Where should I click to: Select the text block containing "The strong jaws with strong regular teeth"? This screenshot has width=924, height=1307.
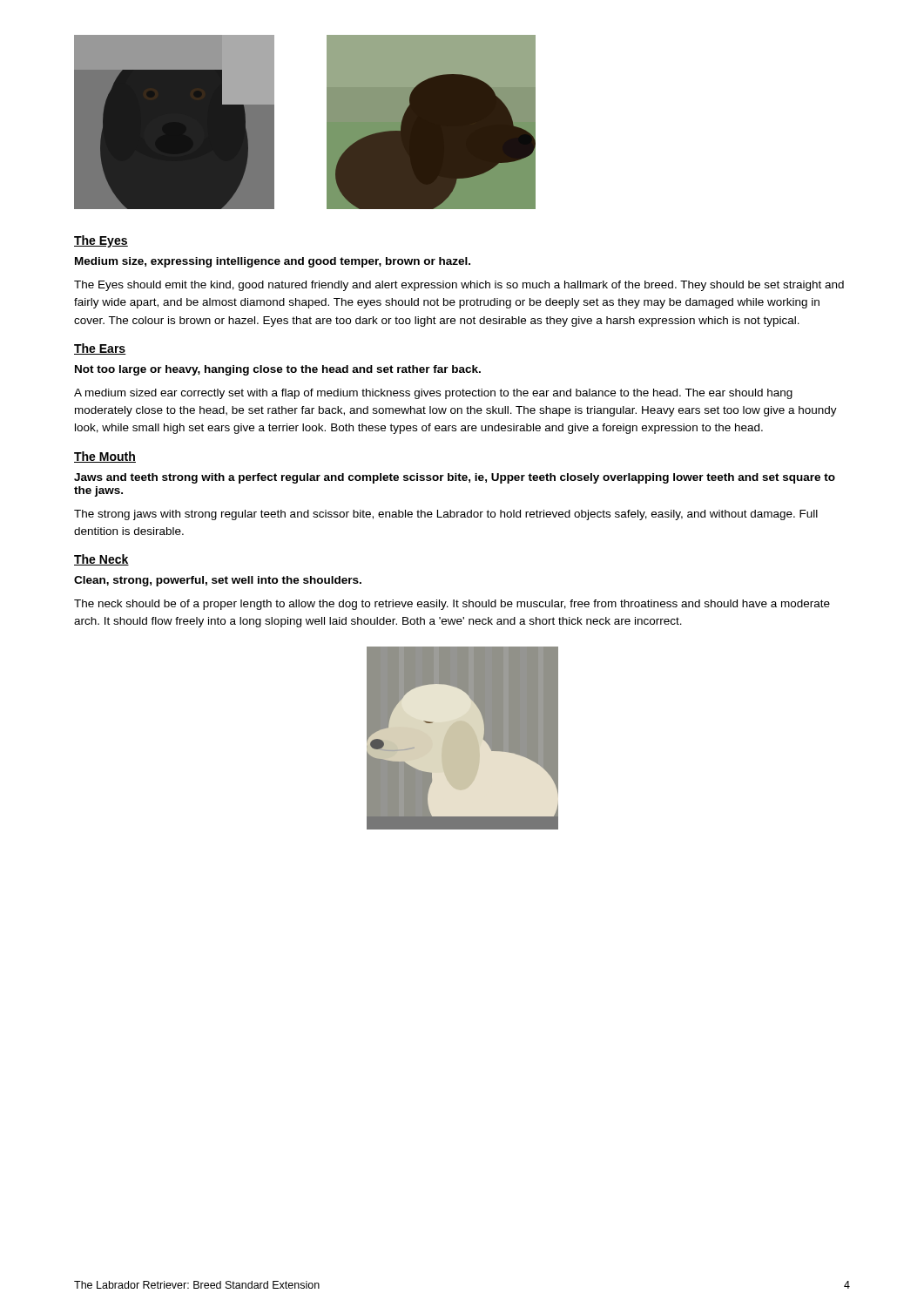click(446, 522)
